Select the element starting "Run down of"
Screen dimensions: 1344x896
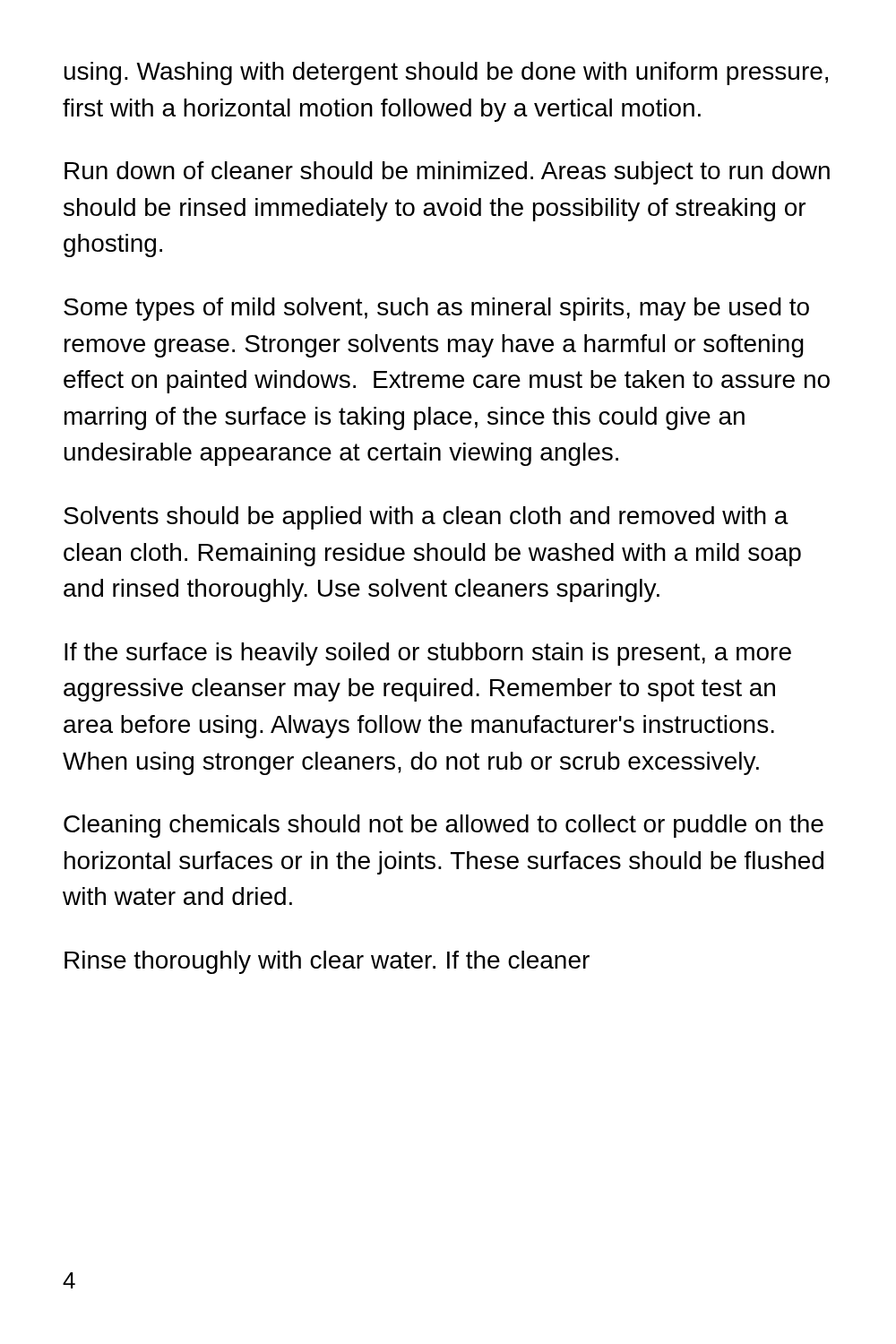click(x=447, y=207)
